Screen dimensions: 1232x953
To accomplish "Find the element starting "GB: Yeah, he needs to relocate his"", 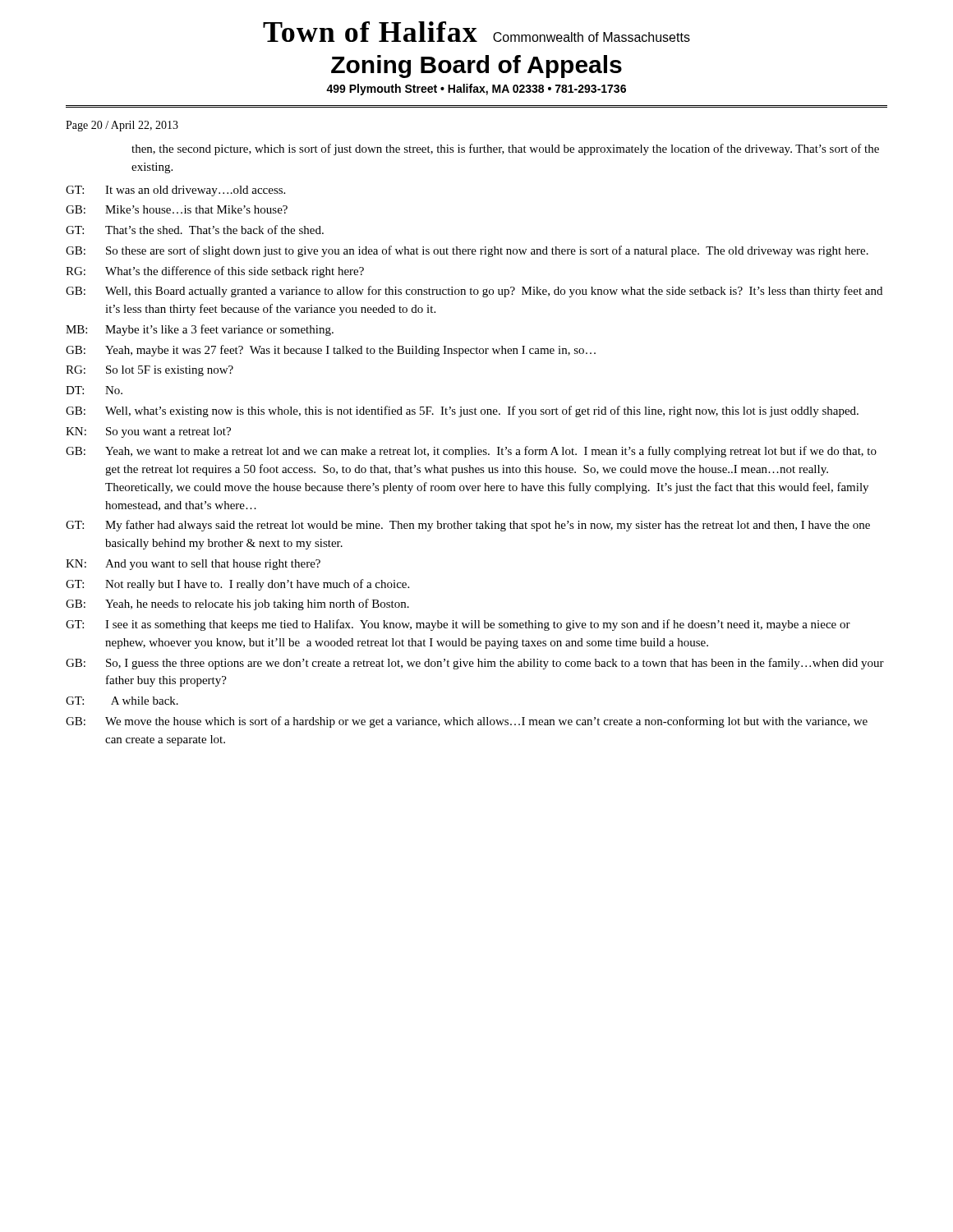I will 237,605.
